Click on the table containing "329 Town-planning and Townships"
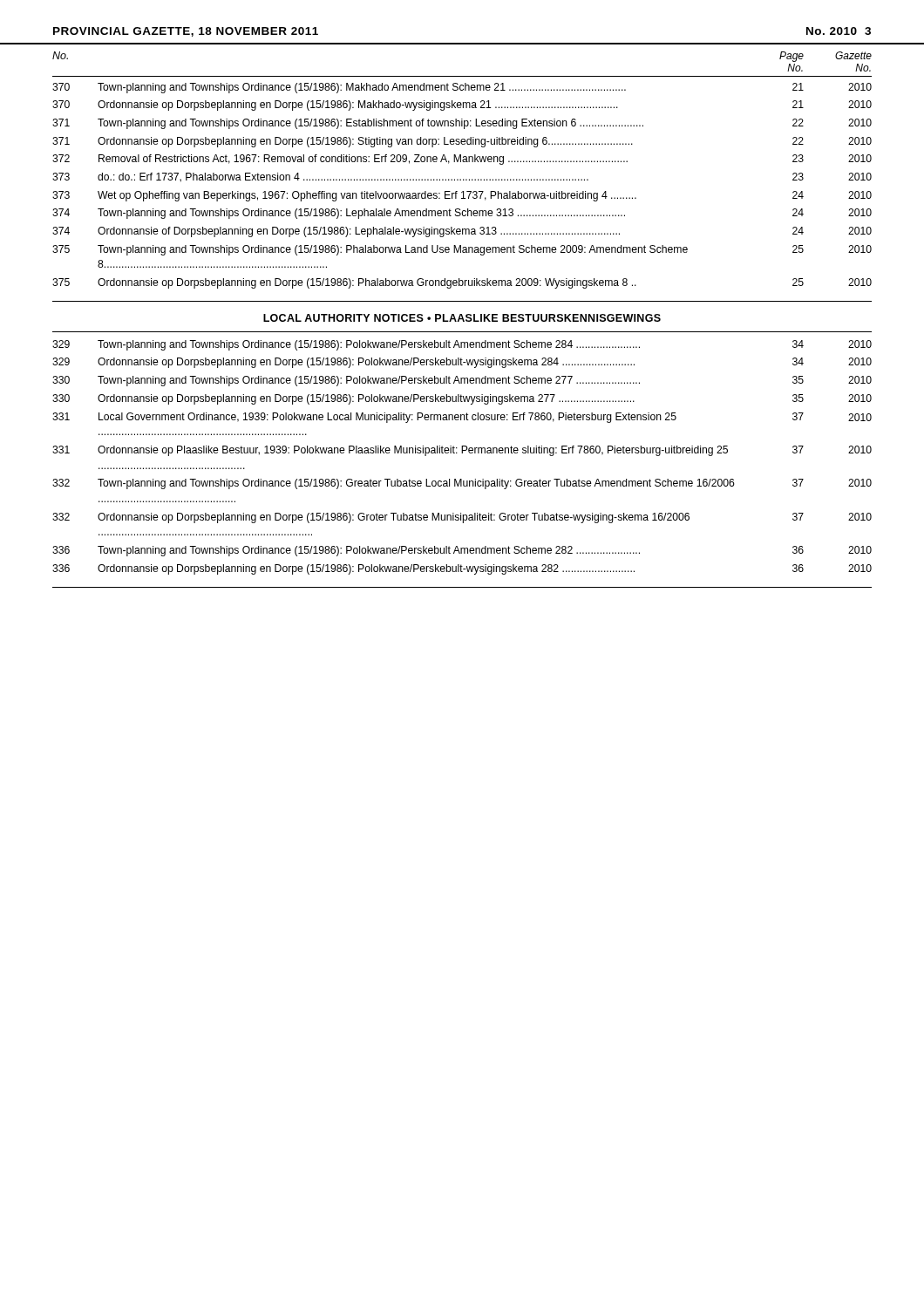Screen dimensions: 1308x924 coord(462,457)
